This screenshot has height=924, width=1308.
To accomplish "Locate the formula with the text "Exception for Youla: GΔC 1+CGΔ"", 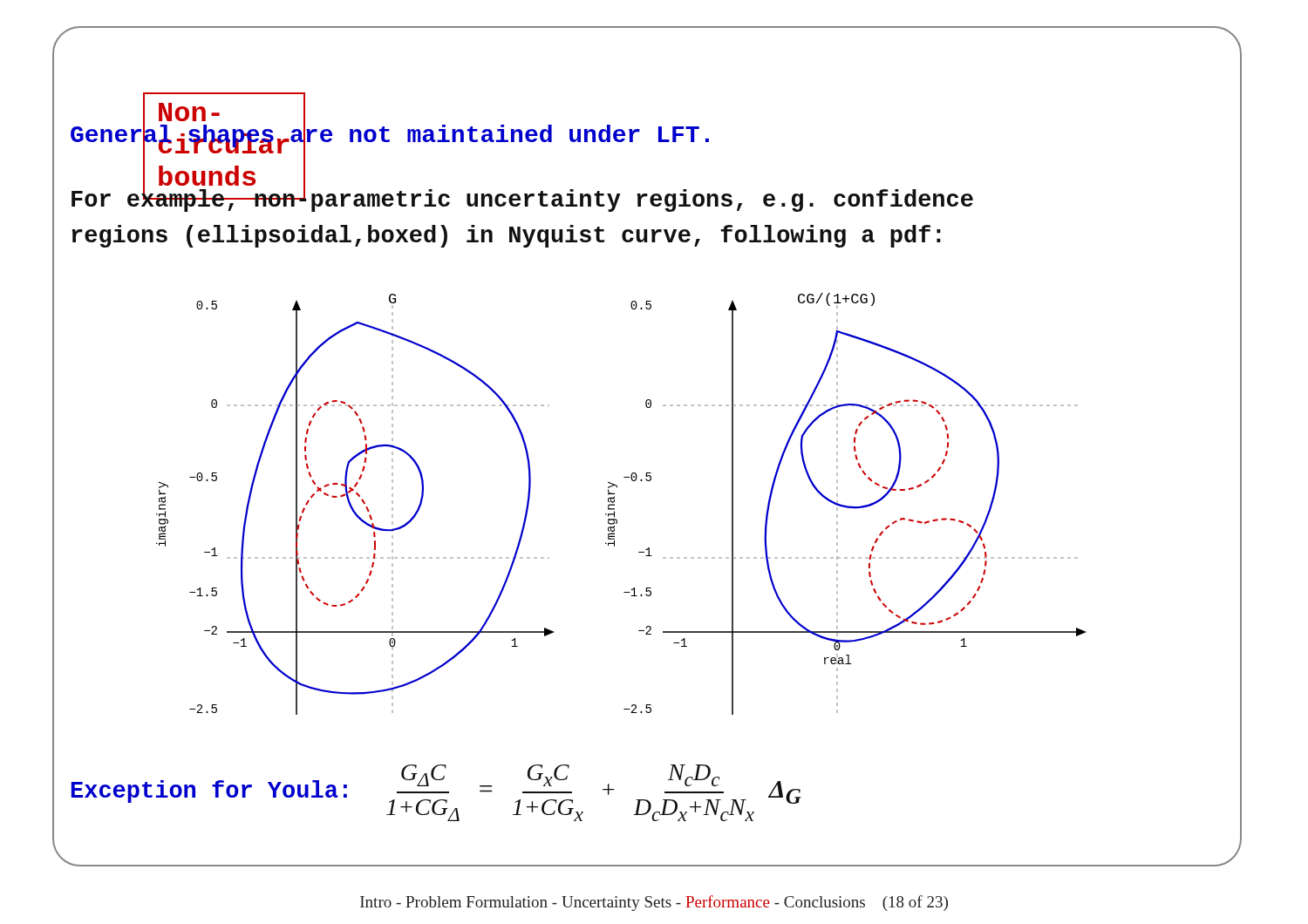I will (435, 792).
